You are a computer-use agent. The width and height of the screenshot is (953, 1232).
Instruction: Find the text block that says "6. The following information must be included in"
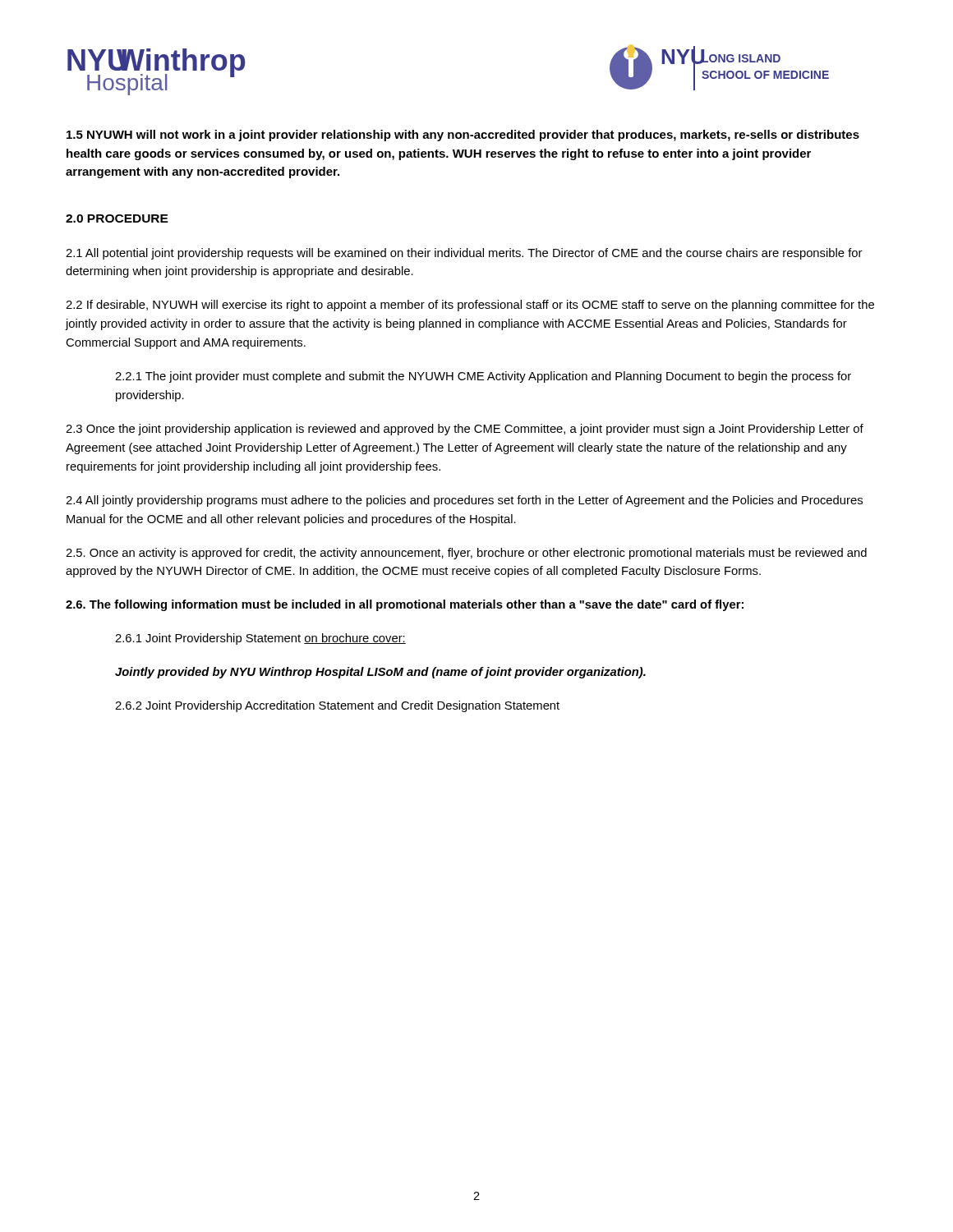pyautogui.click(x=405, y=605)
